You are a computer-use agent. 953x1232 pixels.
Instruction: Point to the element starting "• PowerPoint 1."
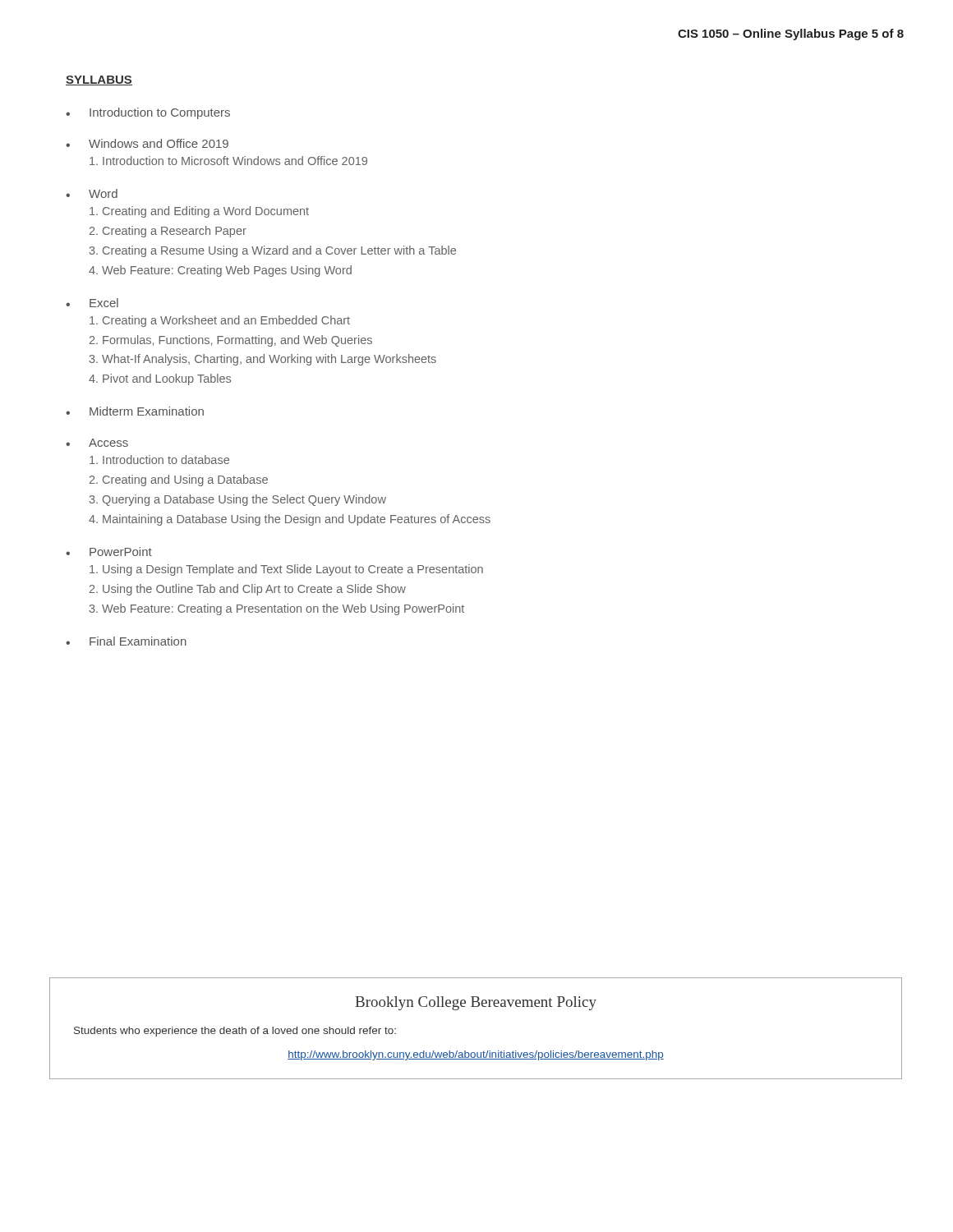point(460,582)
